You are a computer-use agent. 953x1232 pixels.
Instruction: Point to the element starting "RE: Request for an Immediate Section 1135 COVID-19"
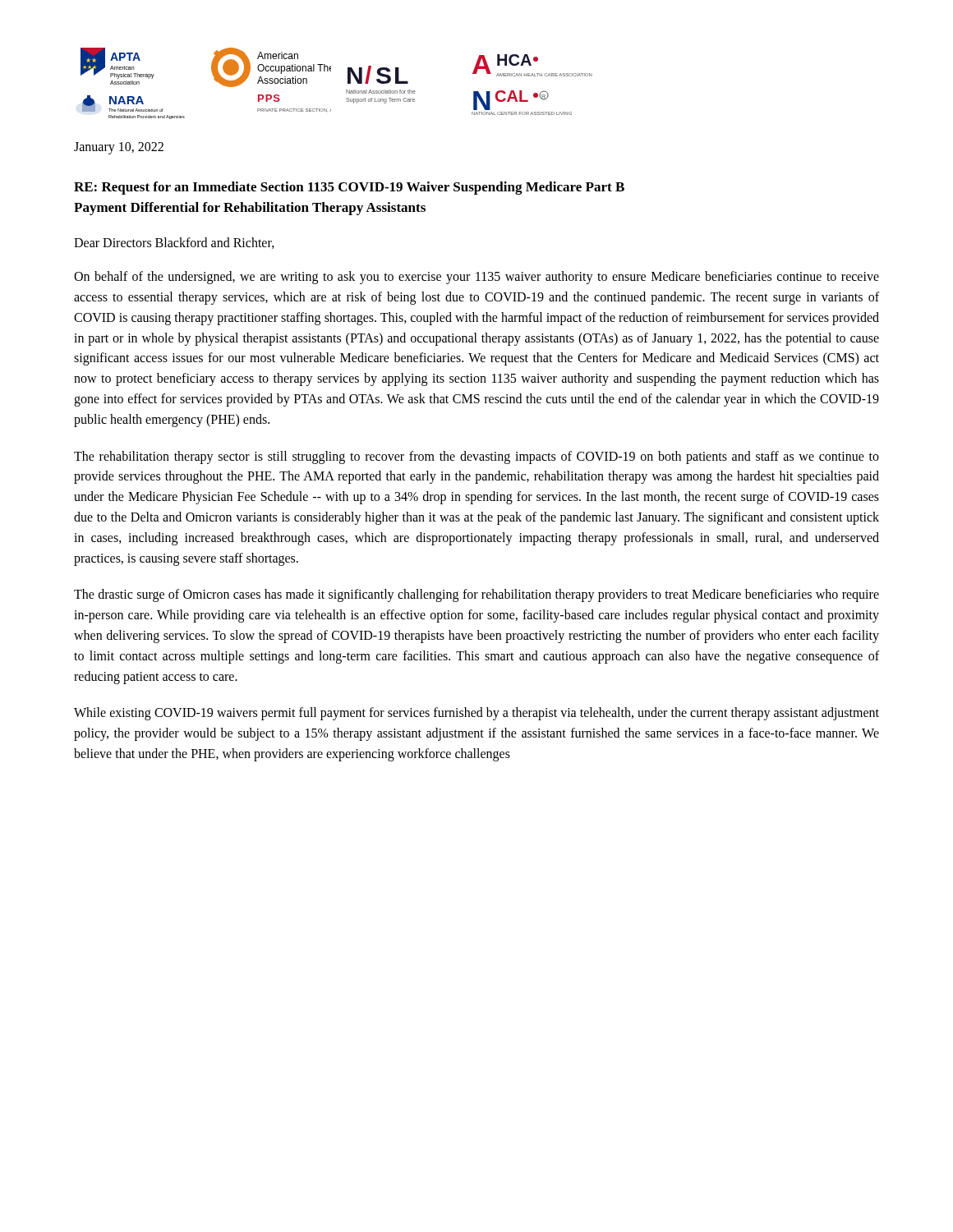tap(349, 197)
